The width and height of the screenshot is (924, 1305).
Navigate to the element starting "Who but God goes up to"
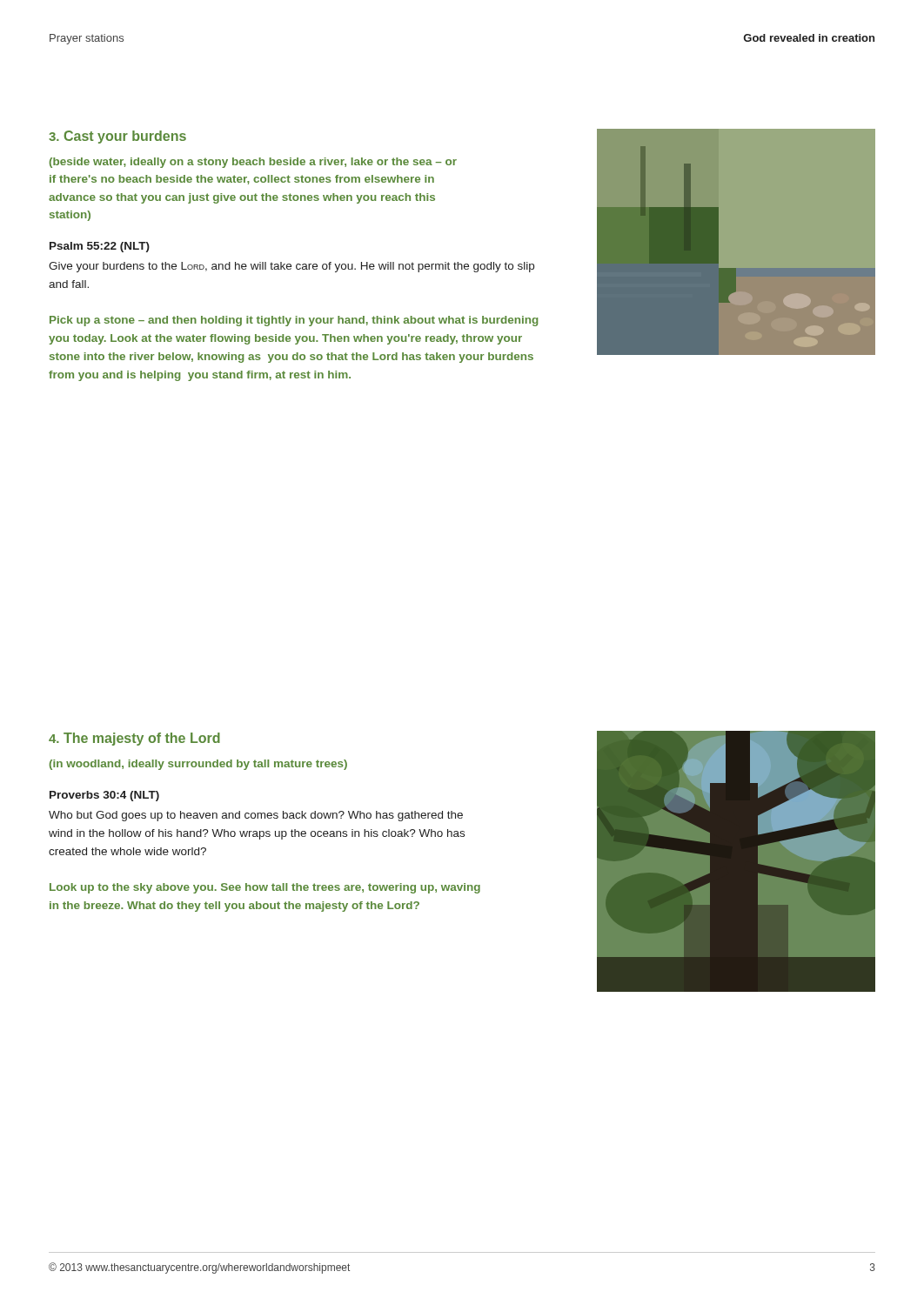coord(258,833)
